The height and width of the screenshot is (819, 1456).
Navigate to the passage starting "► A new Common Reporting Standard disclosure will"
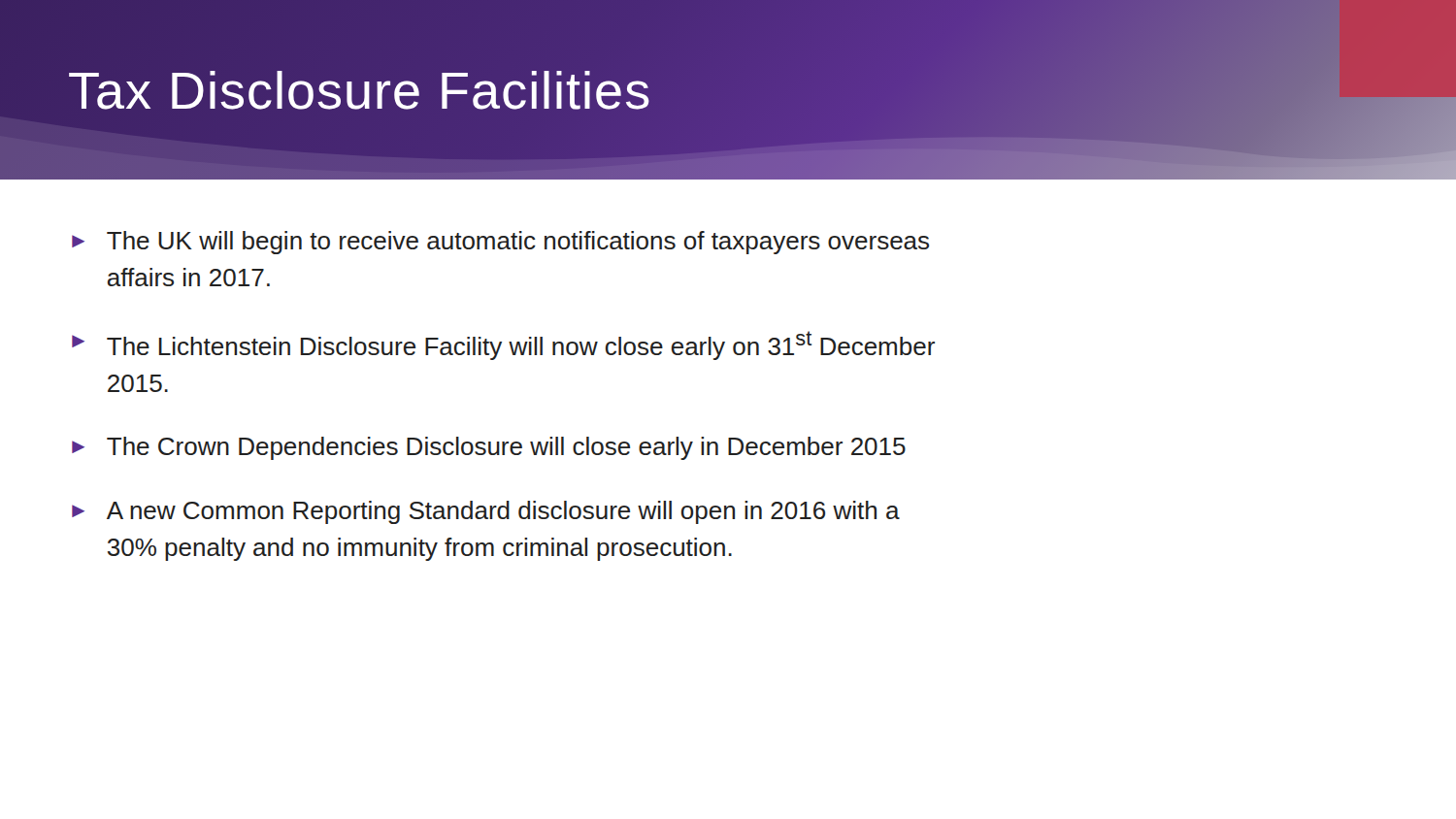tap(484, 530)
